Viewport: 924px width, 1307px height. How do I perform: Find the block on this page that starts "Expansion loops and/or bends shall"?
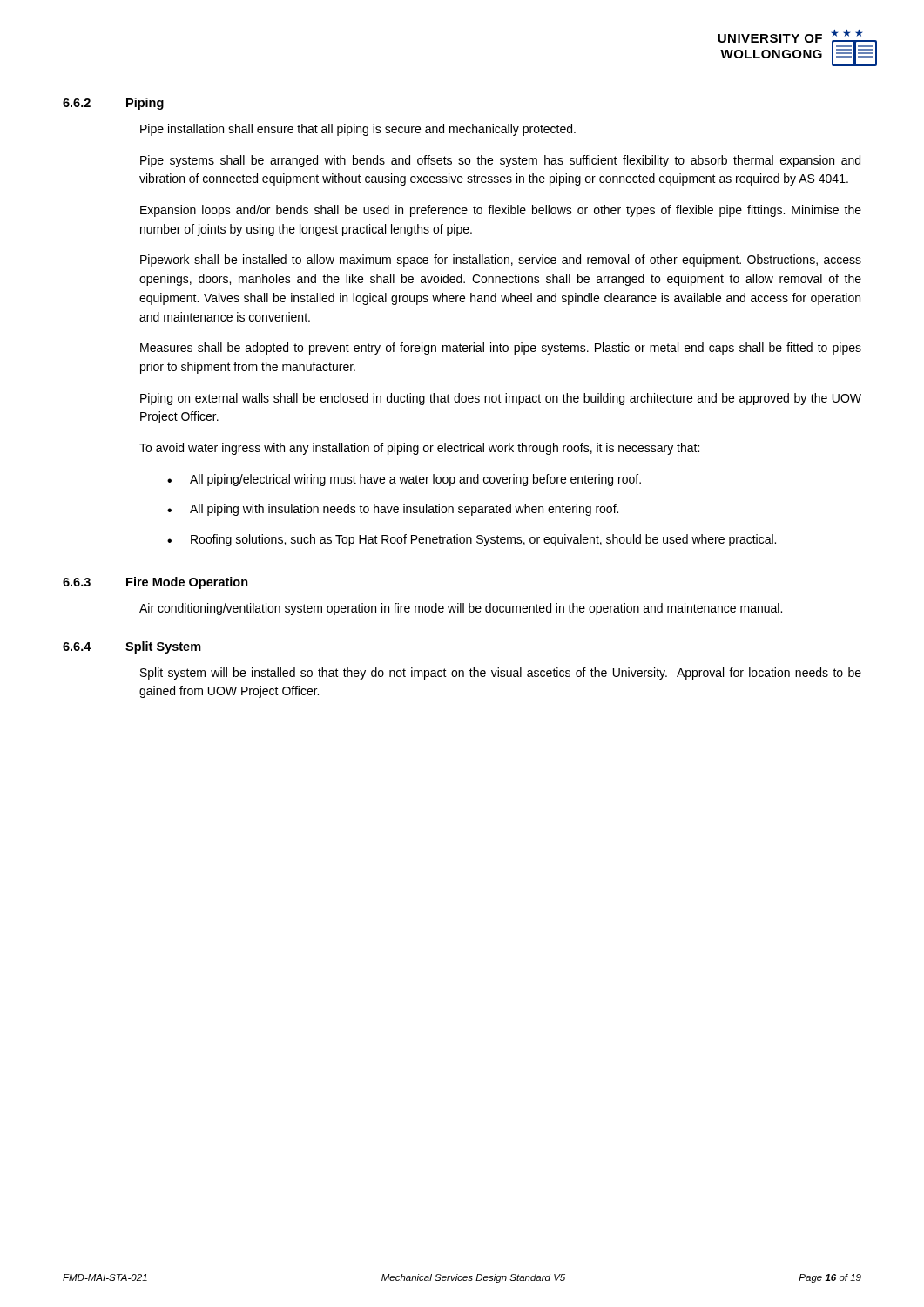click(500, 220)
